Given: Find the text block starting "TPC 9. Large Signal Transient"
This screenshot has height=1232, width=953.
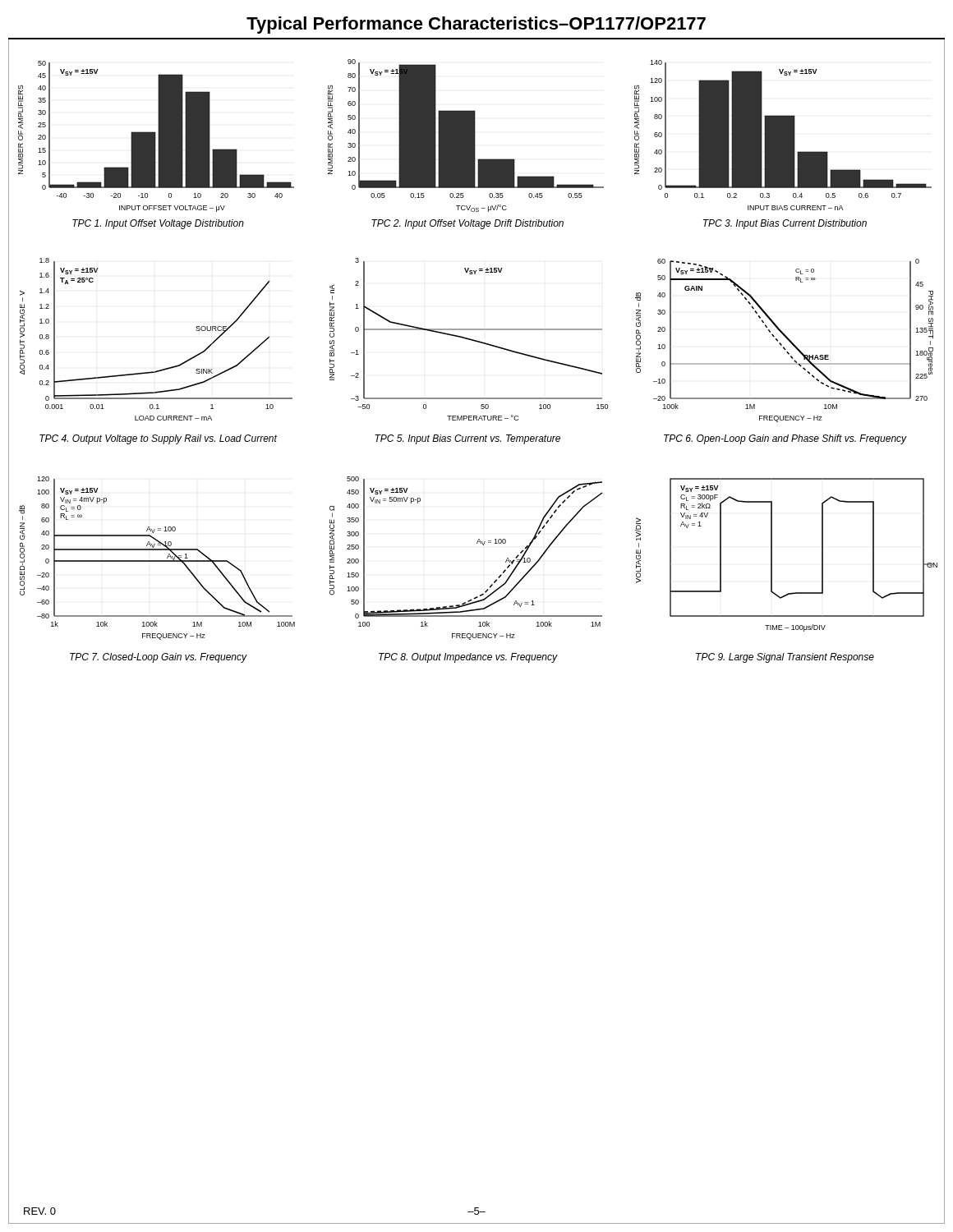Looking at the screenshot, I should (x=785, y=657).
